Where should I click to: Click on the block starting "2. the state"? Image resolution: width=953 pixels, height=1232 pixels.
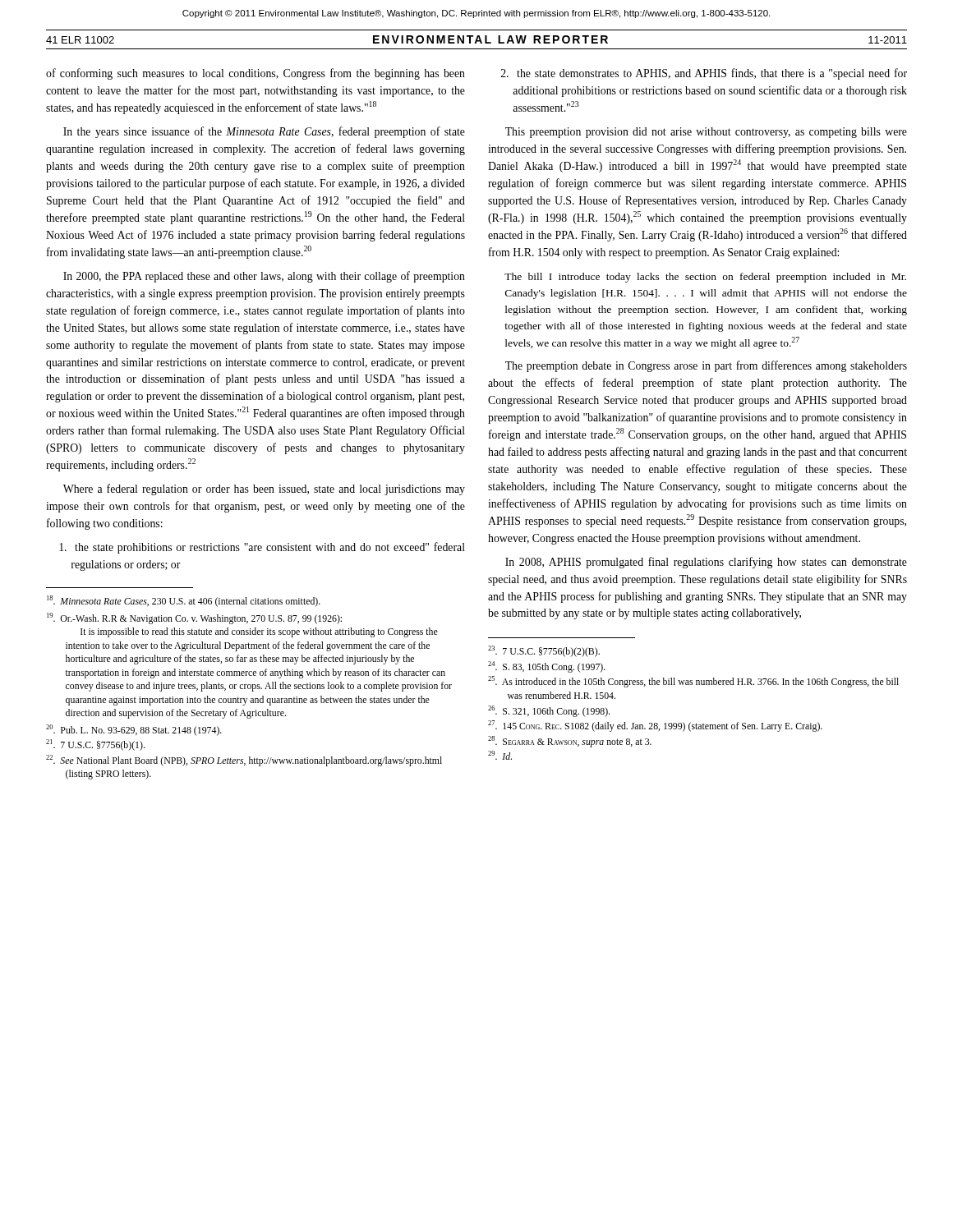click(x=698, y=92)
